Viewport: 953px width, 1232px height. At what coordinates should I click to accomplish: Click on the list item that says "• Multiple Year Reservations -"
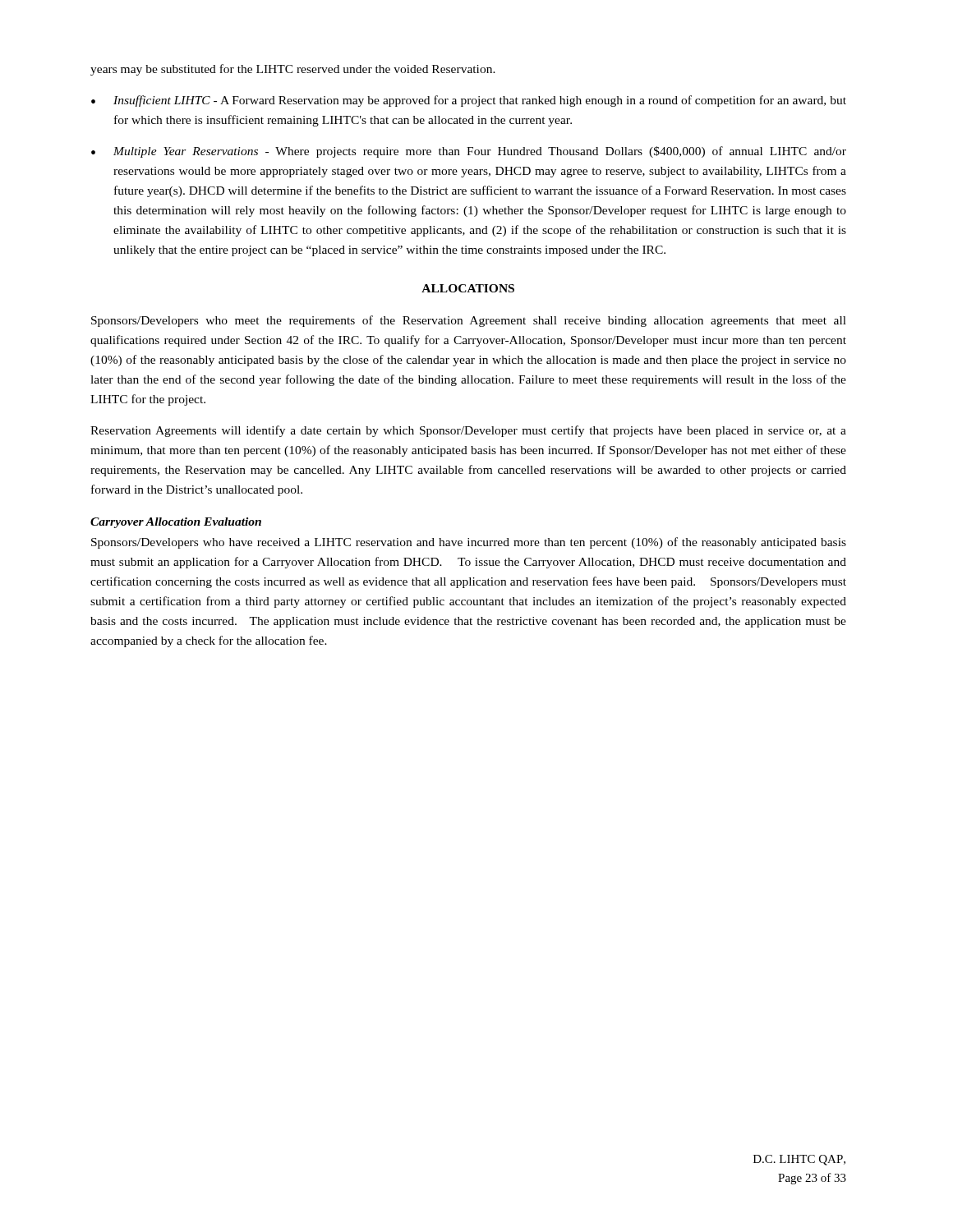point(468,201)
